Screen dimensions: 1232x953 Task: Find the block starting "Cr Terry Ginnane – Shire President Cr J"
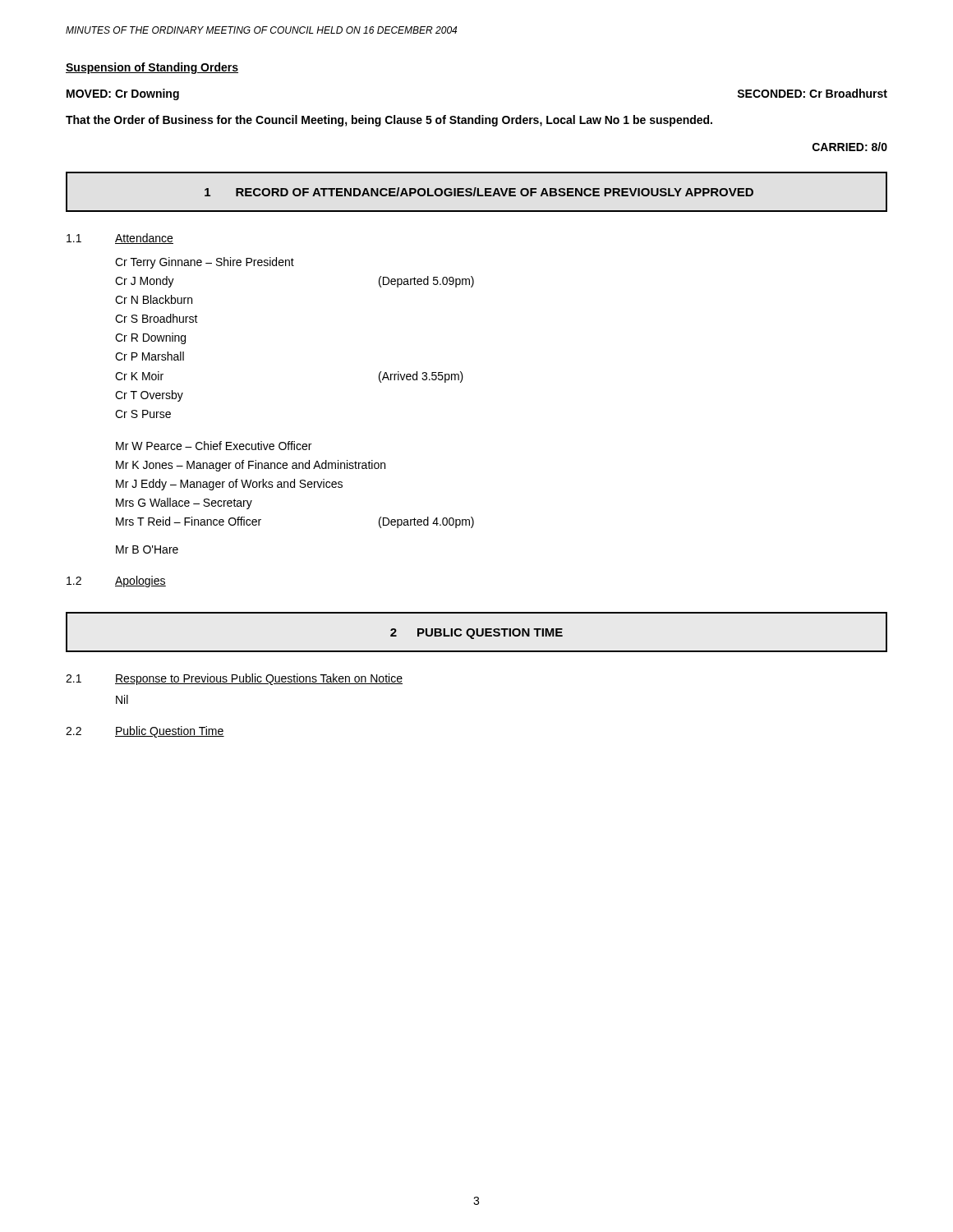click(x=205, y=263)
